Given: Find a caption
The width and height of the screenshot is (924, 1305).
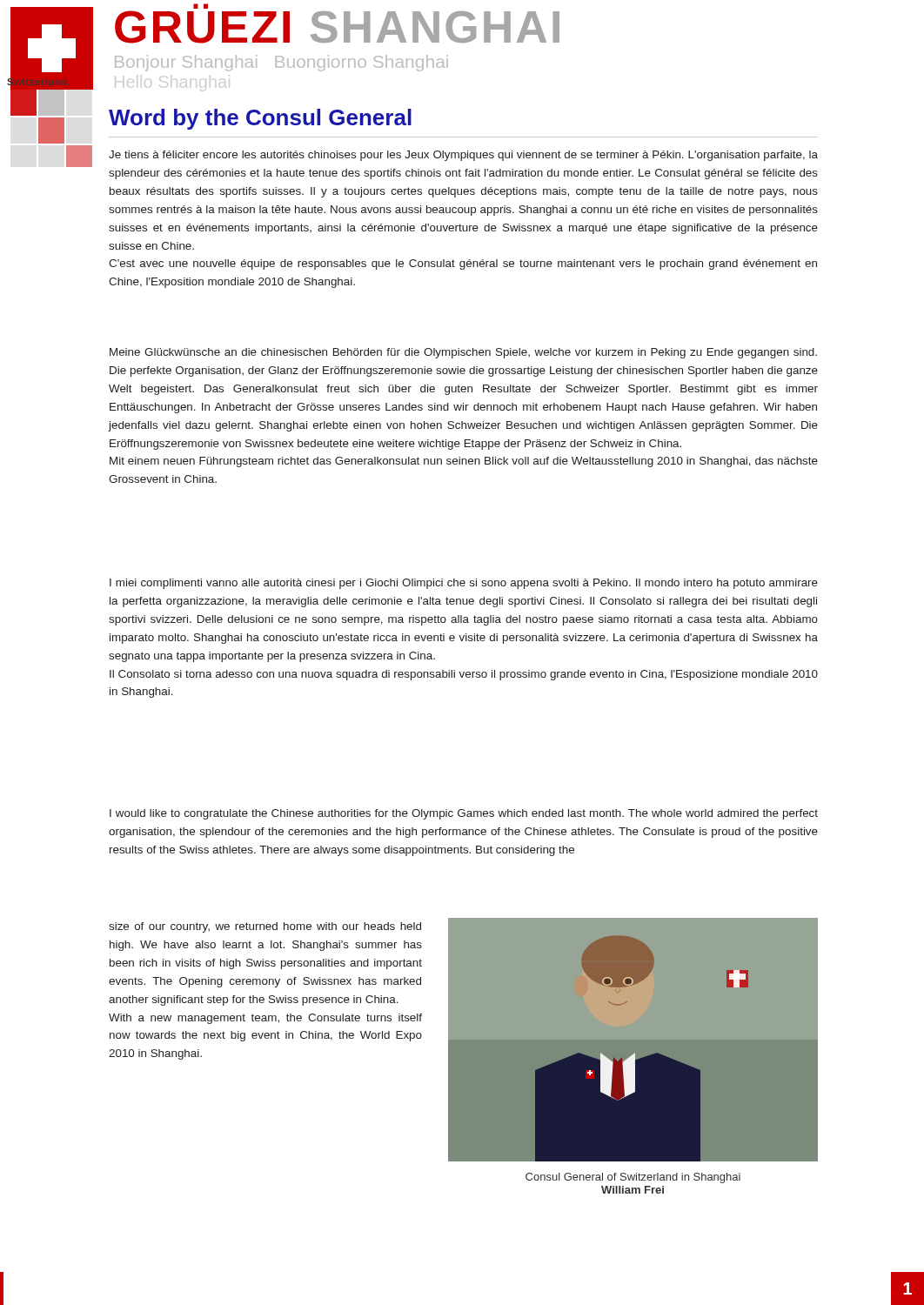Looking at the screenshot, I should [x=633, y=1183].
